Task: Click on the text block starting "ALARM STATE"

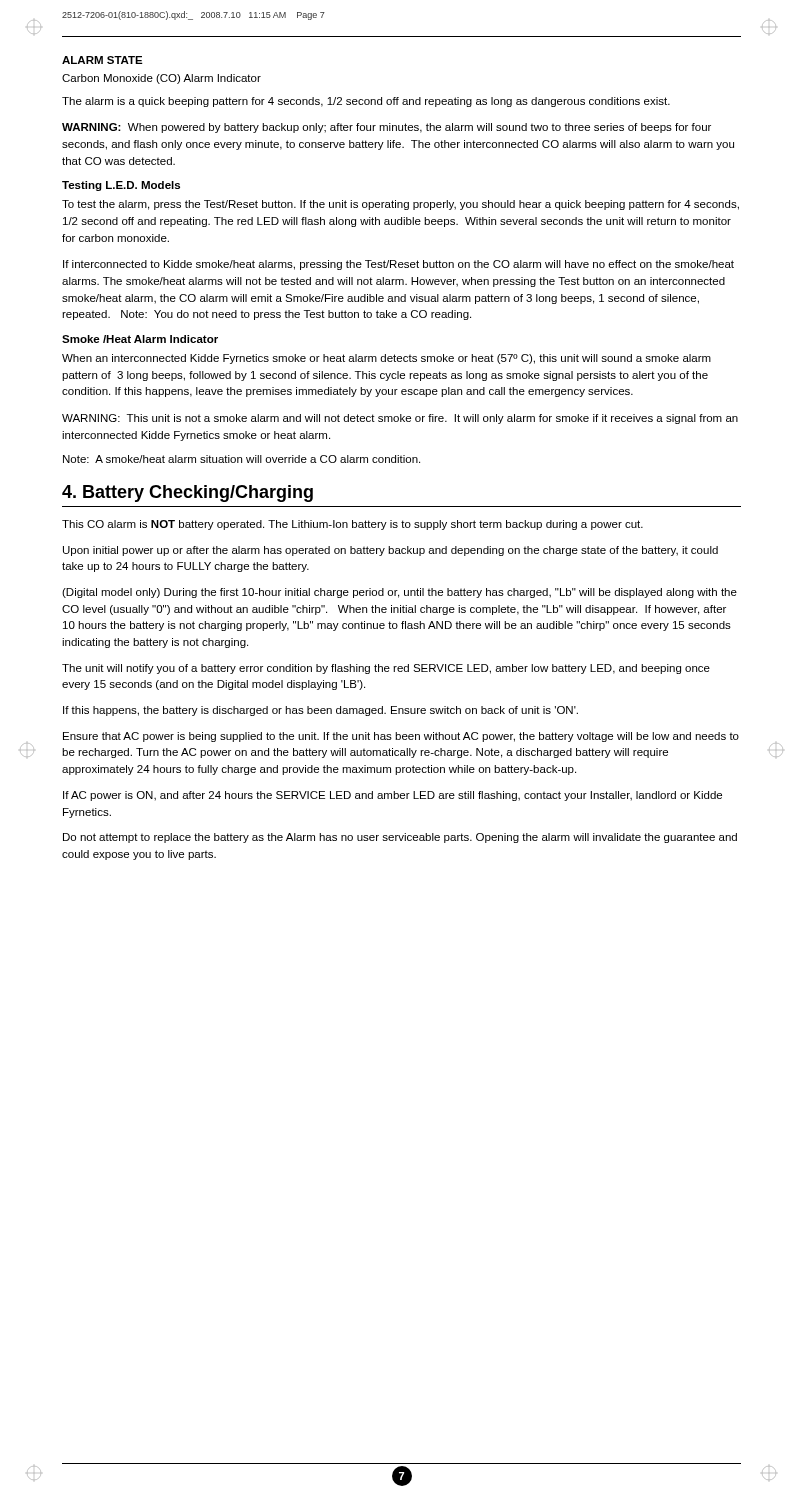Action: [102, 60]
